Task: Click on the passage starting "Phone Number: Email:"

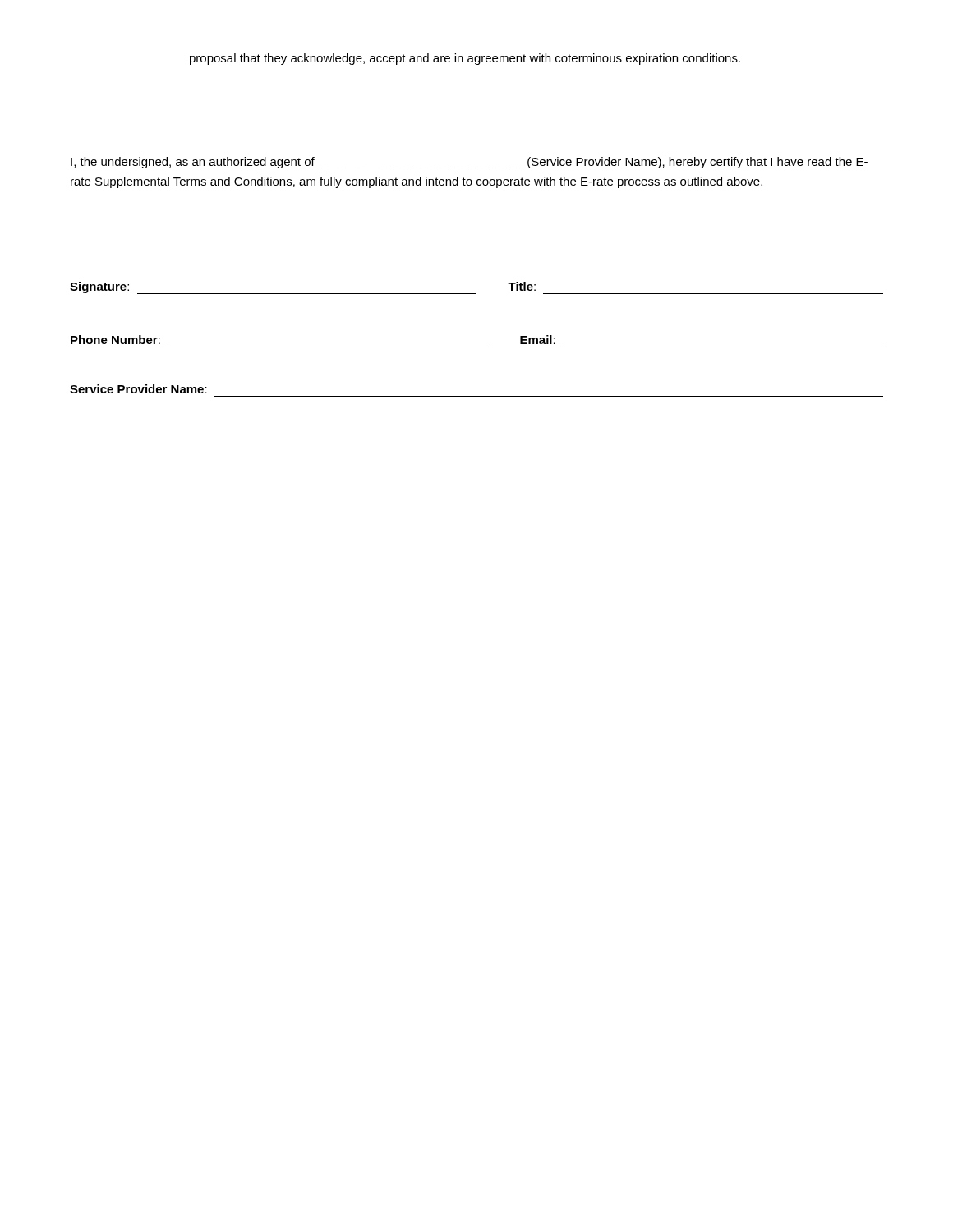Action: [x=476, y=340]
